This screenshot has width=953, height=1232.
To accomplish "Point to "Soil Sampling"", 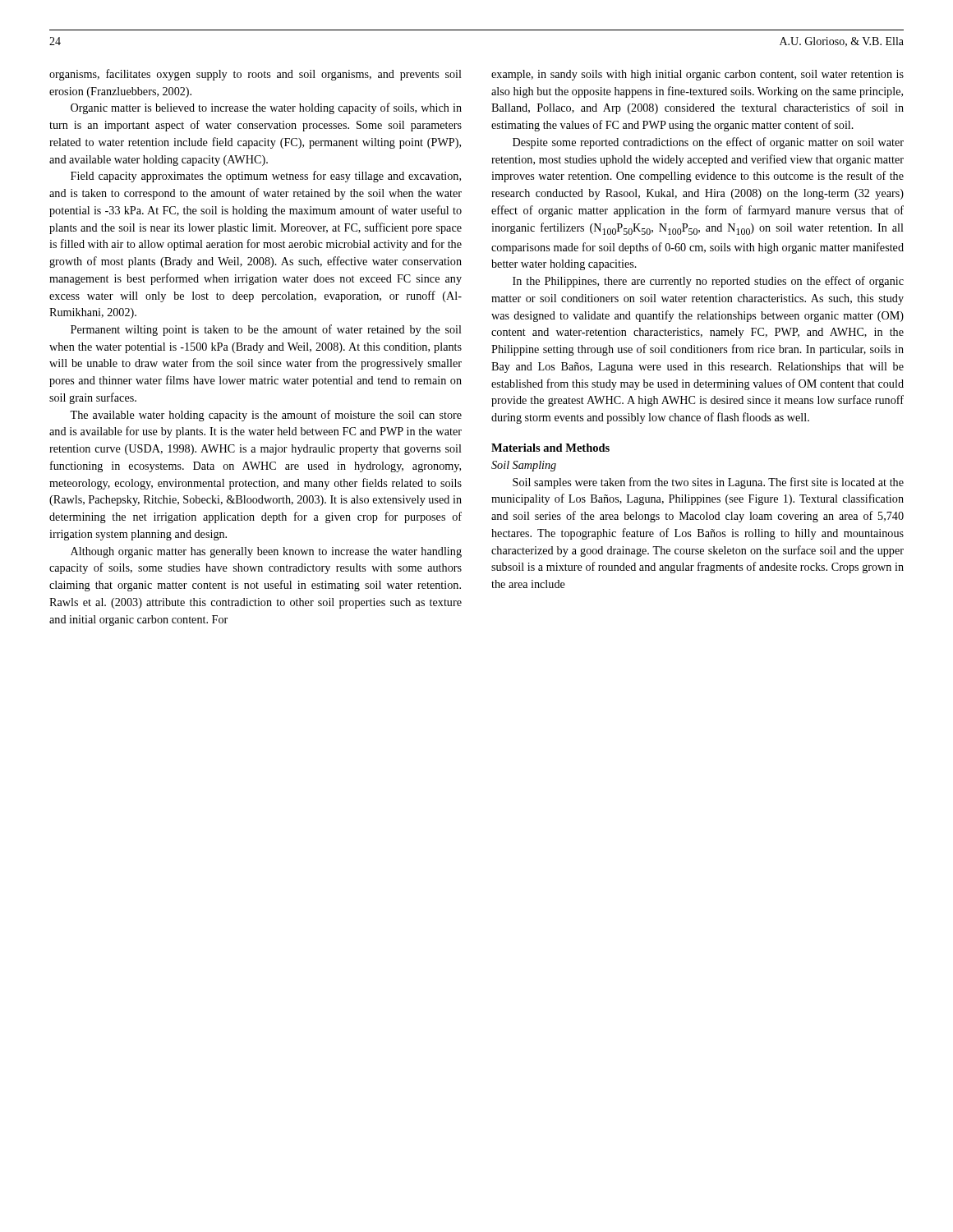I will (x=524, y=466).
